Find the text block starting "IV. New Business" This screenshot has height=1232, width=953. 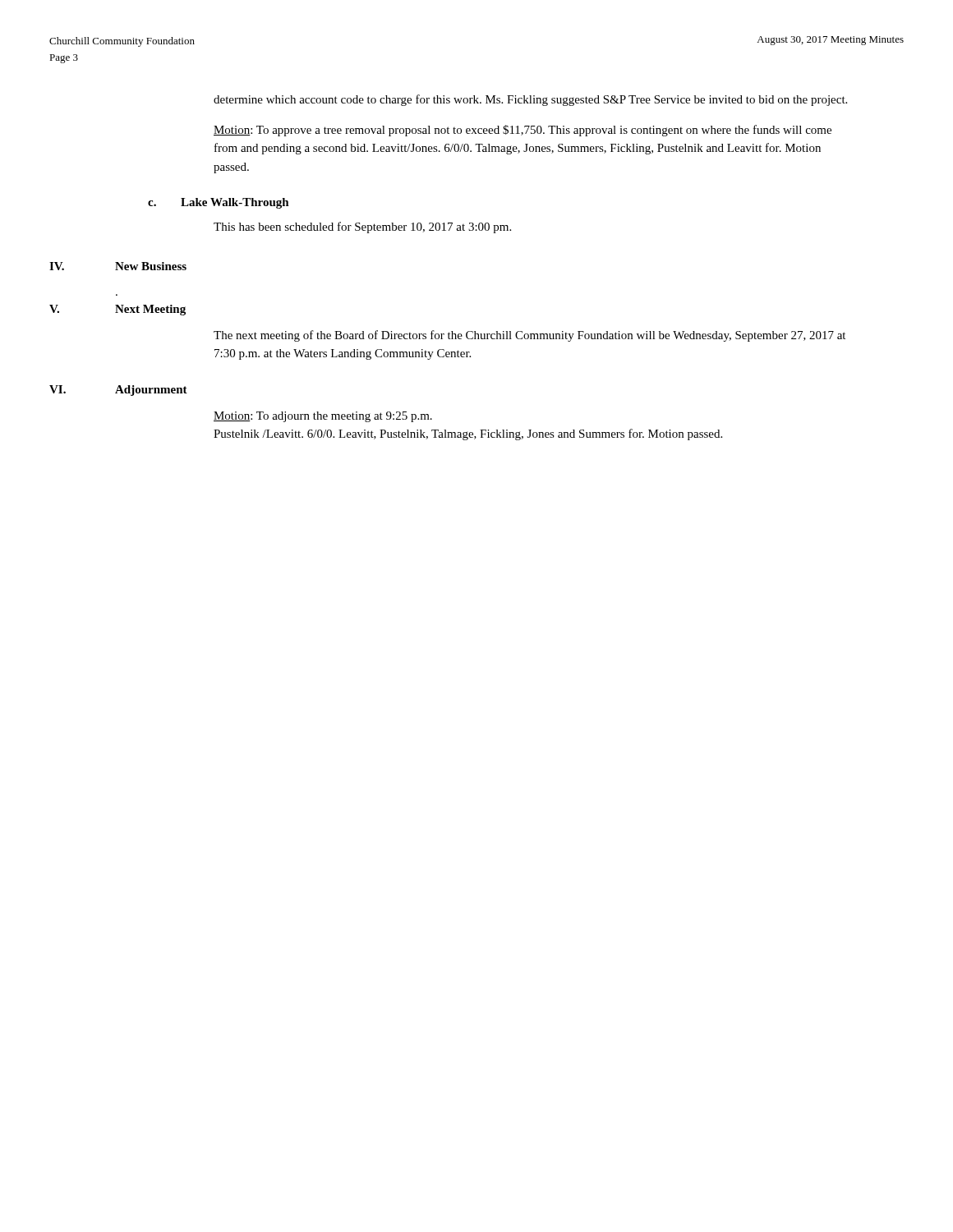point(118,266)
